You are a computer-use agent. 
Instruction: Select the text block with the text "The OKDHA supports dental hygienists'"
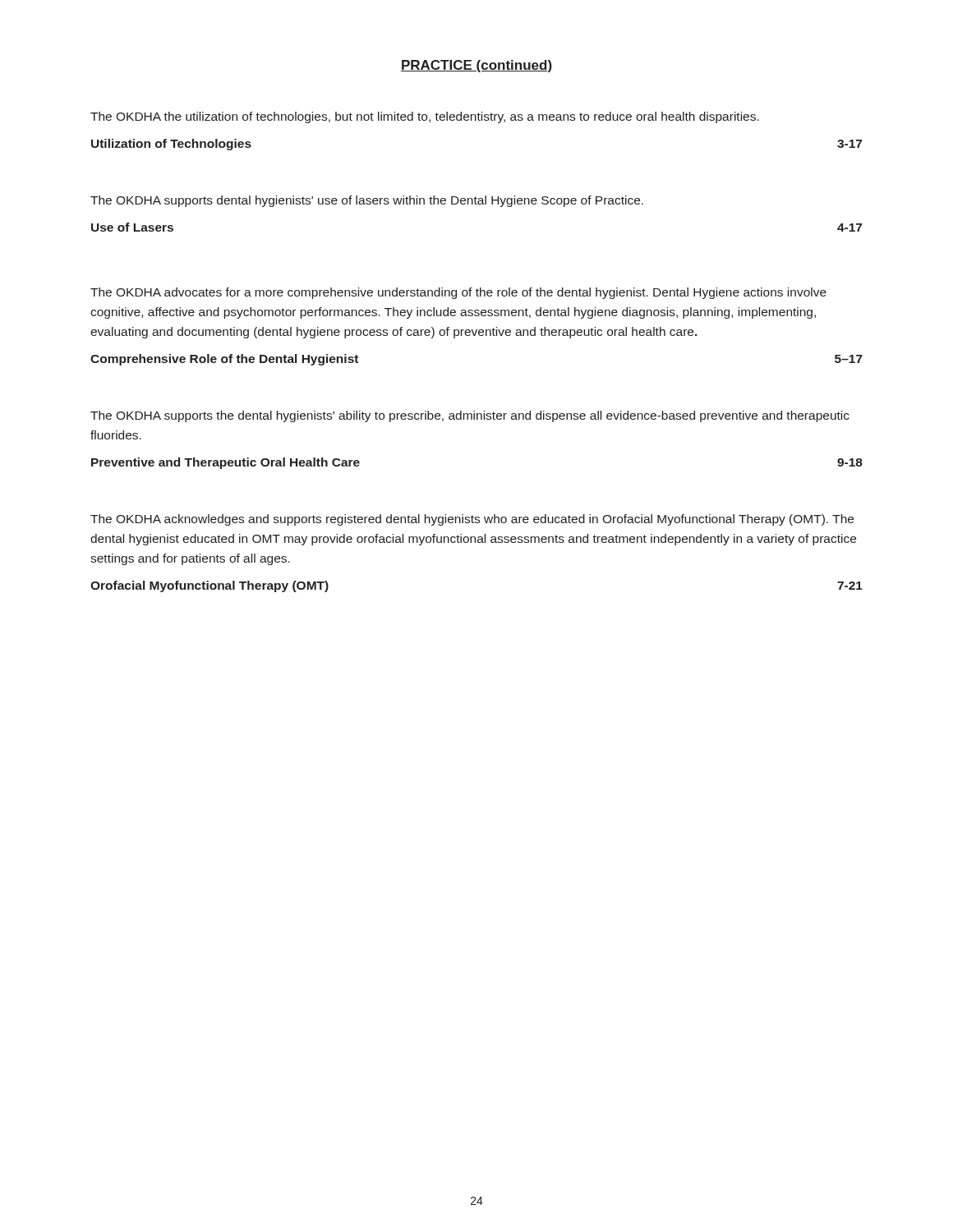(367, 200)
